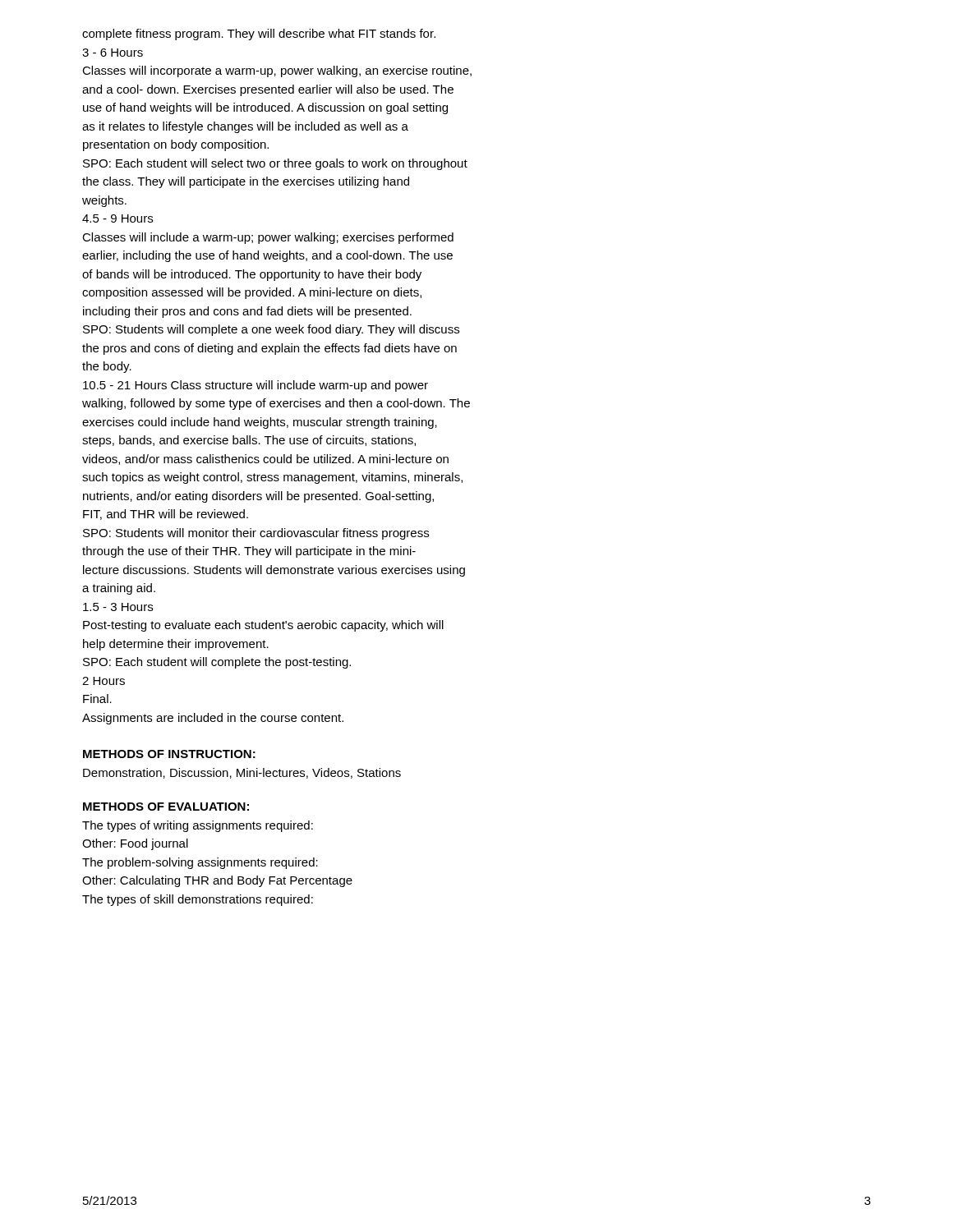Click on the section header containing "METHODS OF INSTRUCTION:"
The image size is (953, 1232).
click(x=169, y=754)
